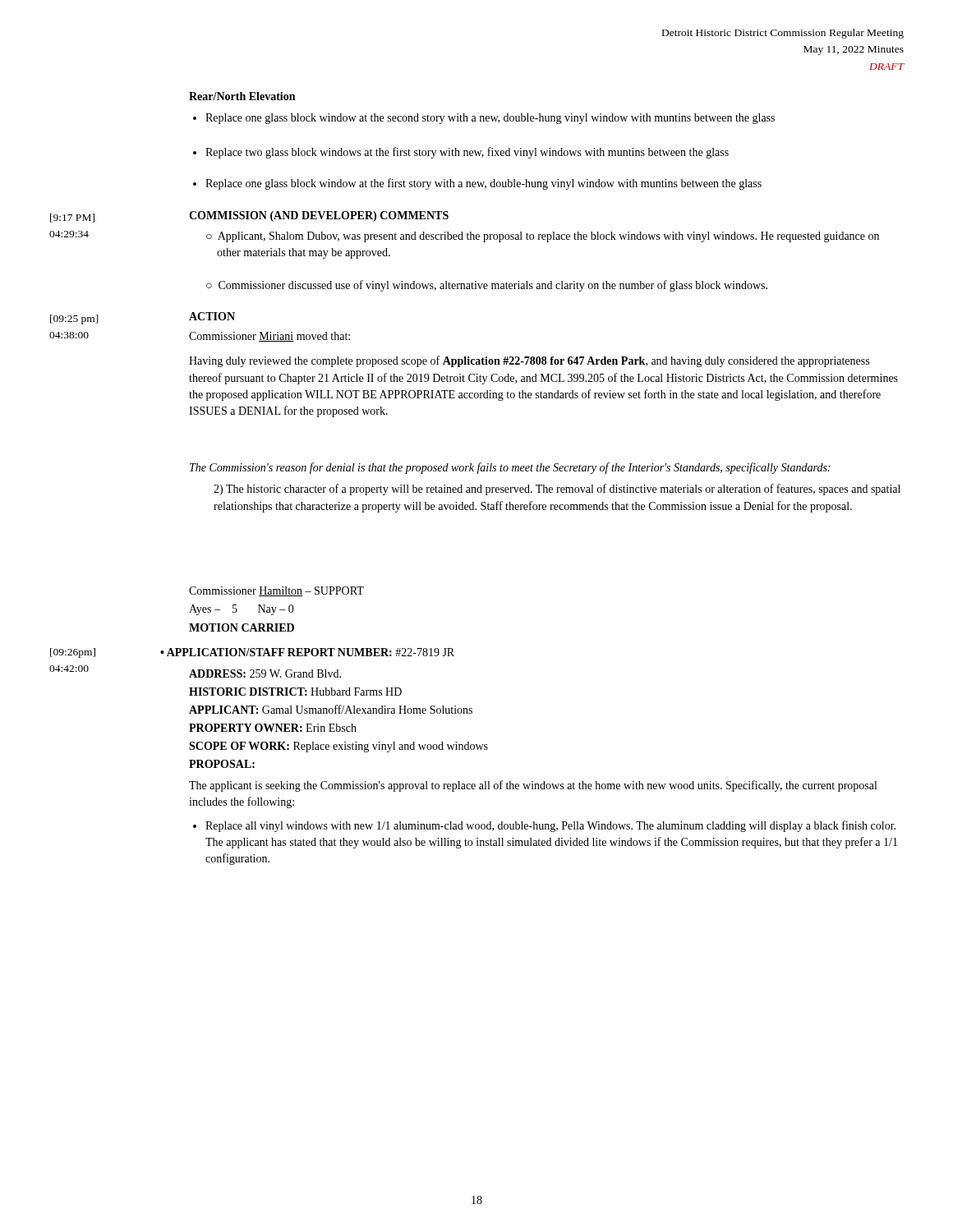Locate the block of text that opens with "Commissioner Hamilton –"
This screenshot has height=1232, width=953.
[276, 591]
